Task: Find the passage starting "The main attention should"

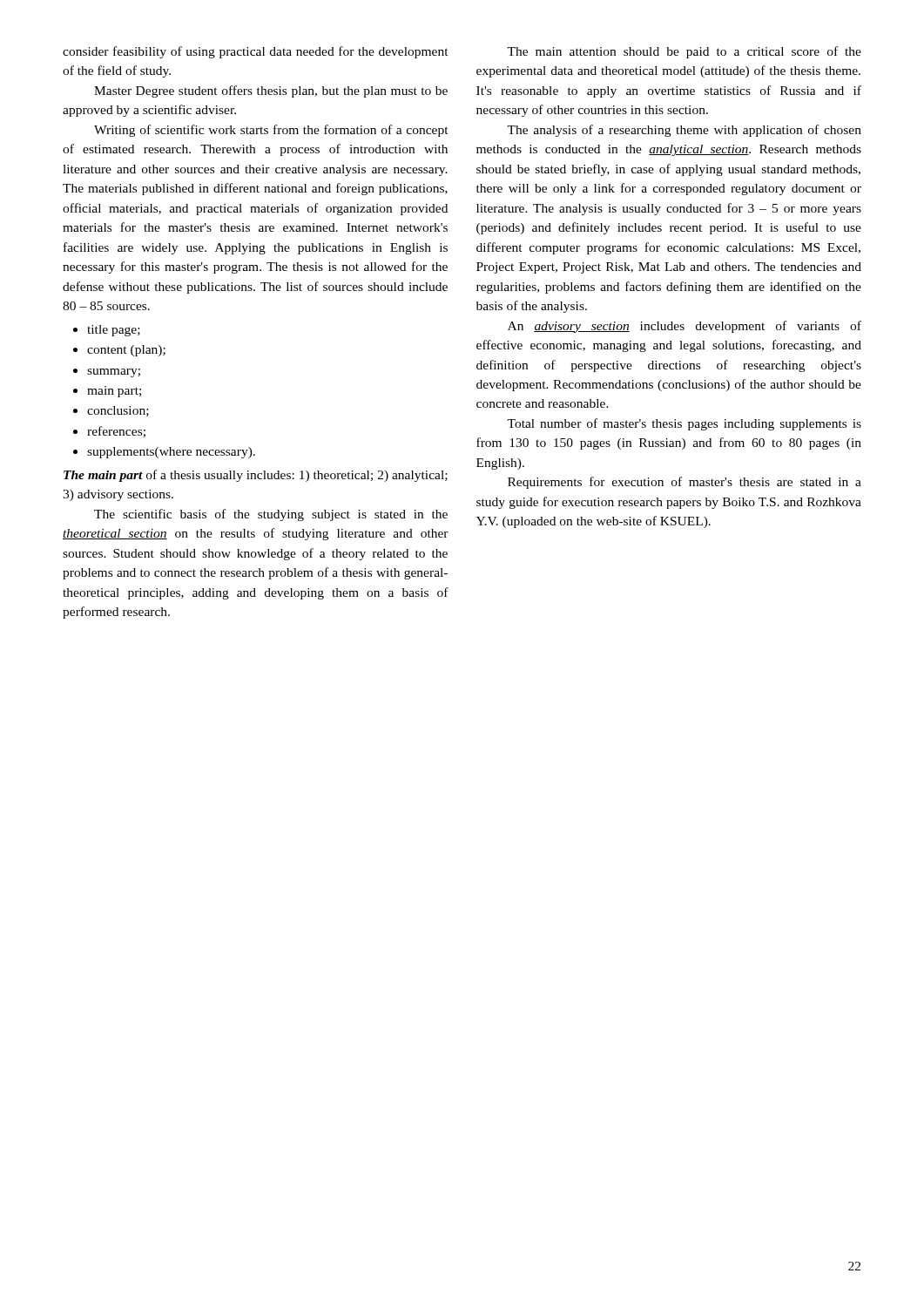Action: pos(669,287)
